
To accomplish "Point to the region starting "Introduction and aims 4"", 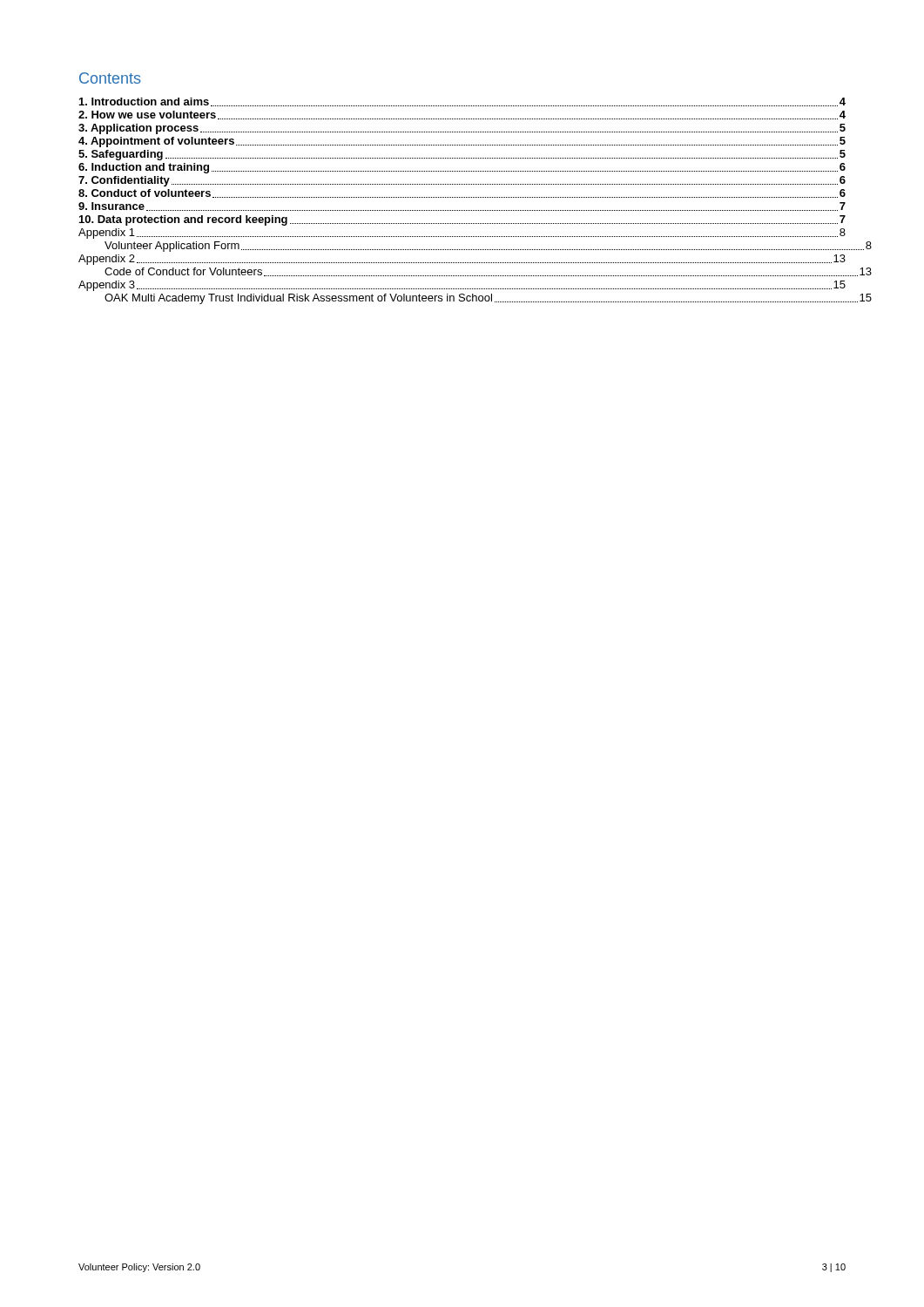I will click(x=462, y=102).
